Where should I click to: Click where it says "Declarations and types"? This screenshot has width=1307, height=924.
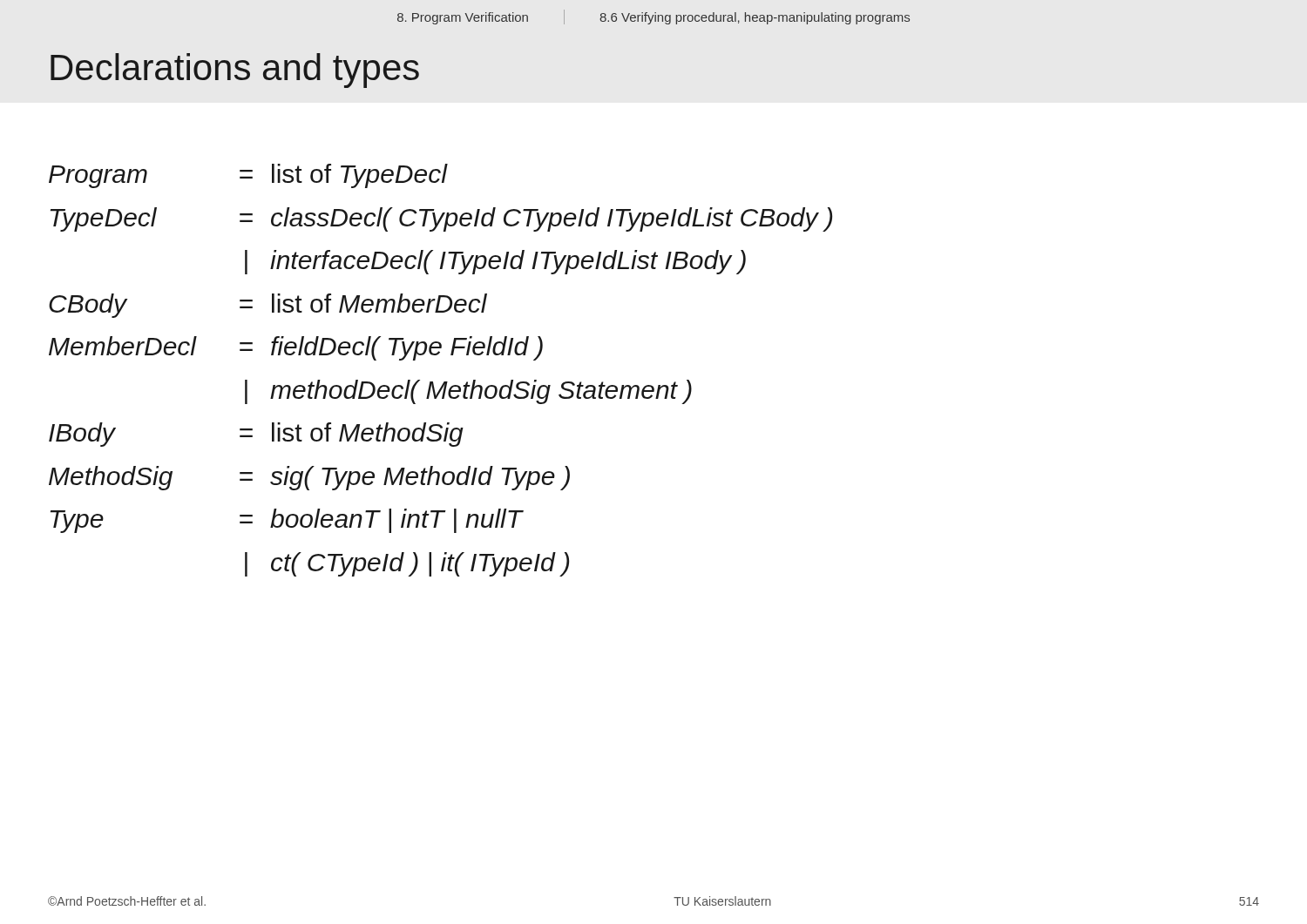pos(234,68)
